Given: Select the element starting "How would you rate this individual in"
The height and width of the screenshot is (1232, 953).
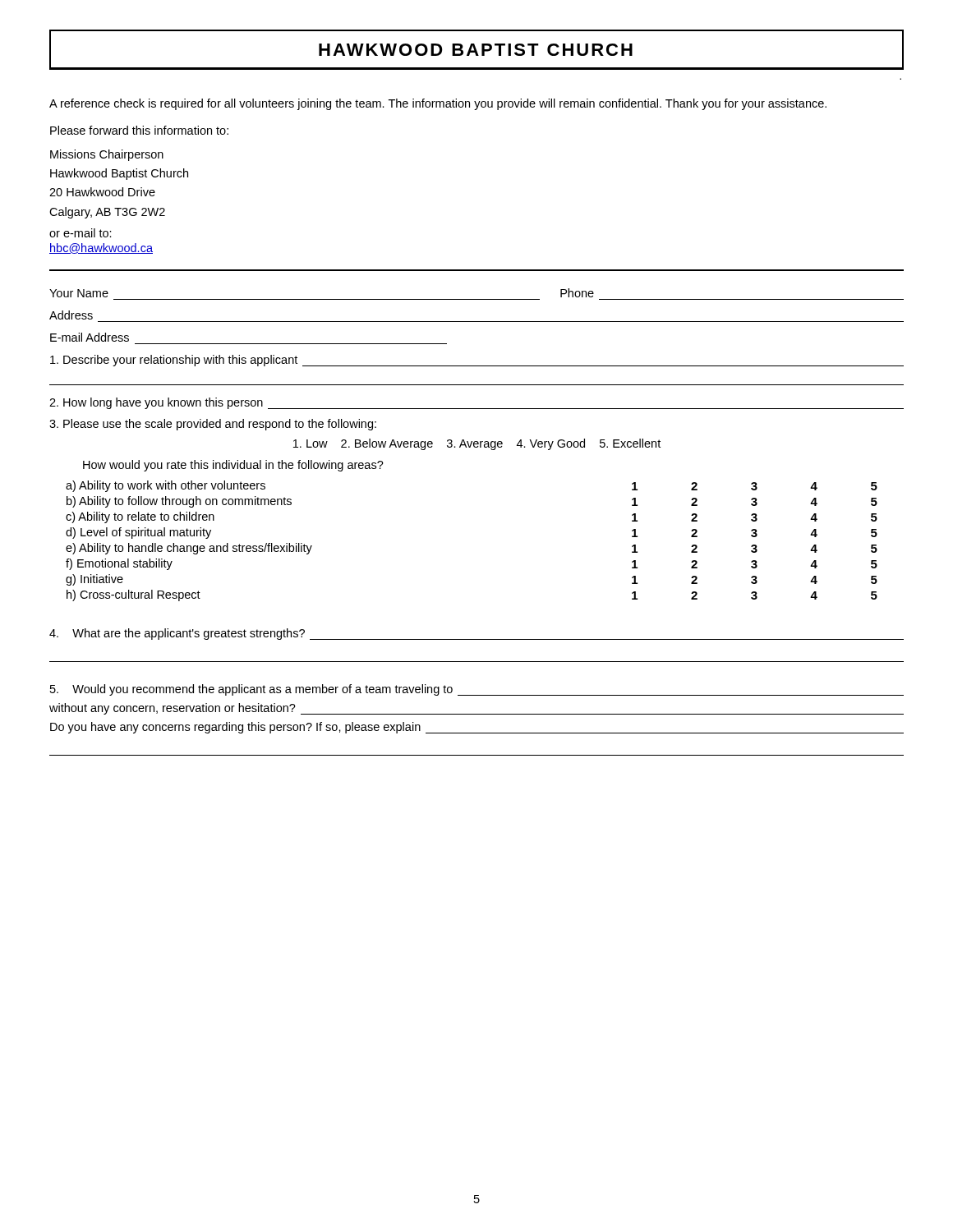Looking at the screenshot, I should coord(233,465).
